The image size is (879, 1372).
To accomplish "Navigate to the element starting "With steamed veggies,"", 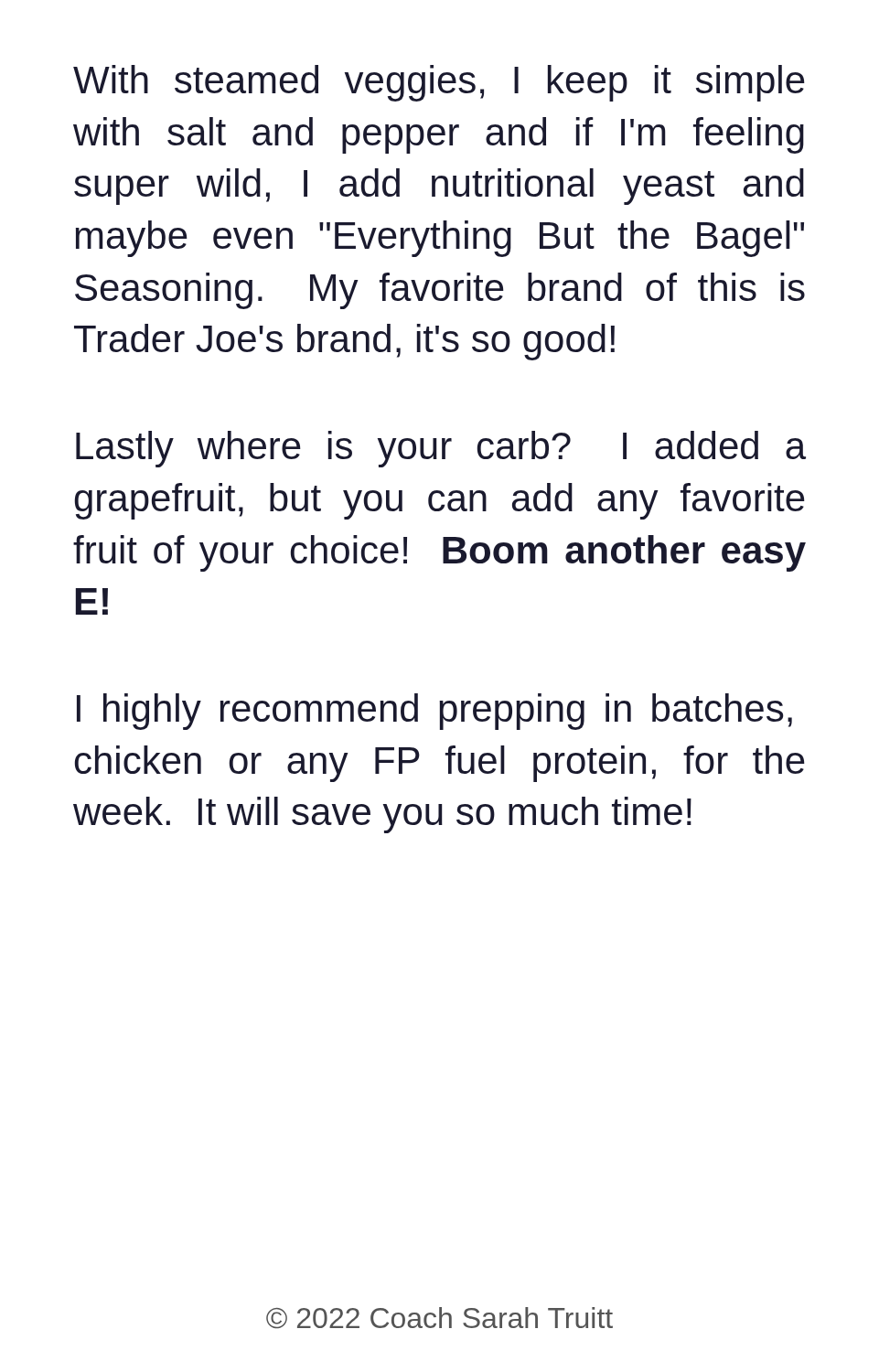I will pos(440,210).
